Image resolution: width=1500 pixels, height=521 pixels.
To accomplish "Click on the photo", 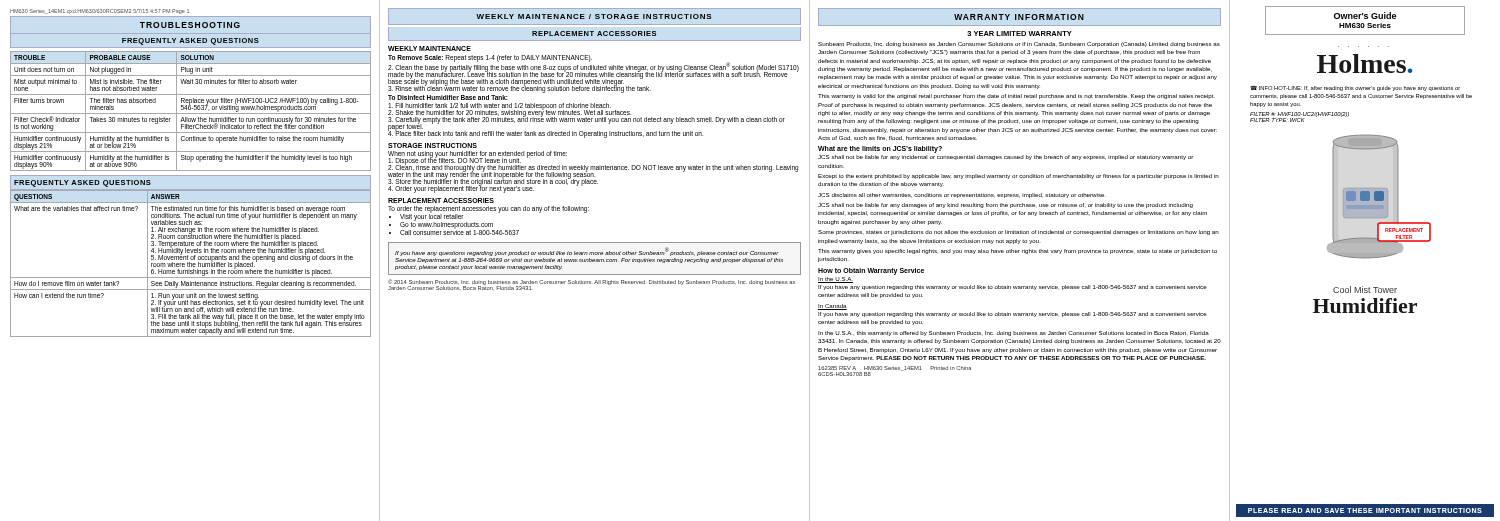I will coord(1365,204).
